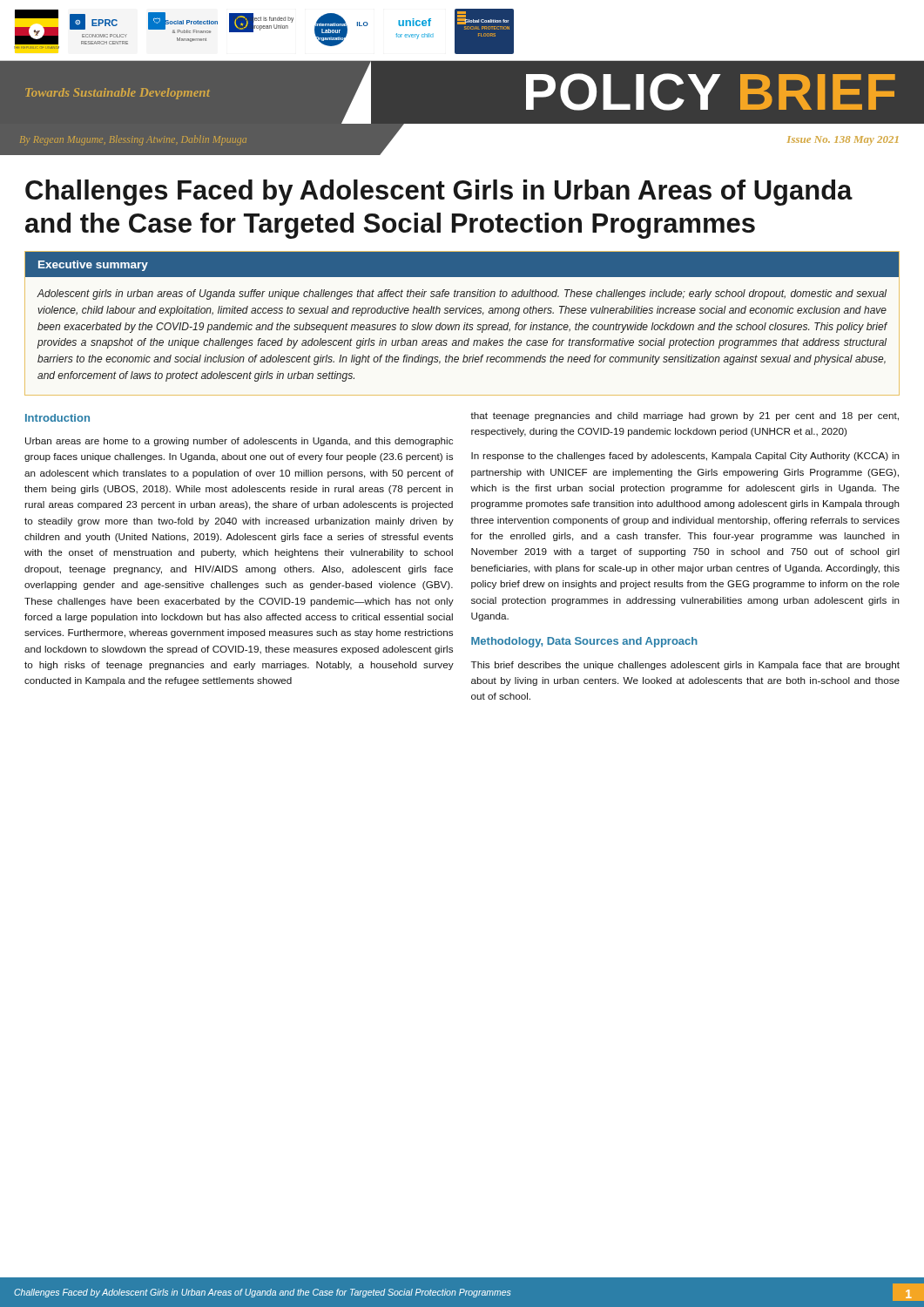
Task: Find the section header containing "Methodology, Data Sources and Approach"
Action: 584,641
